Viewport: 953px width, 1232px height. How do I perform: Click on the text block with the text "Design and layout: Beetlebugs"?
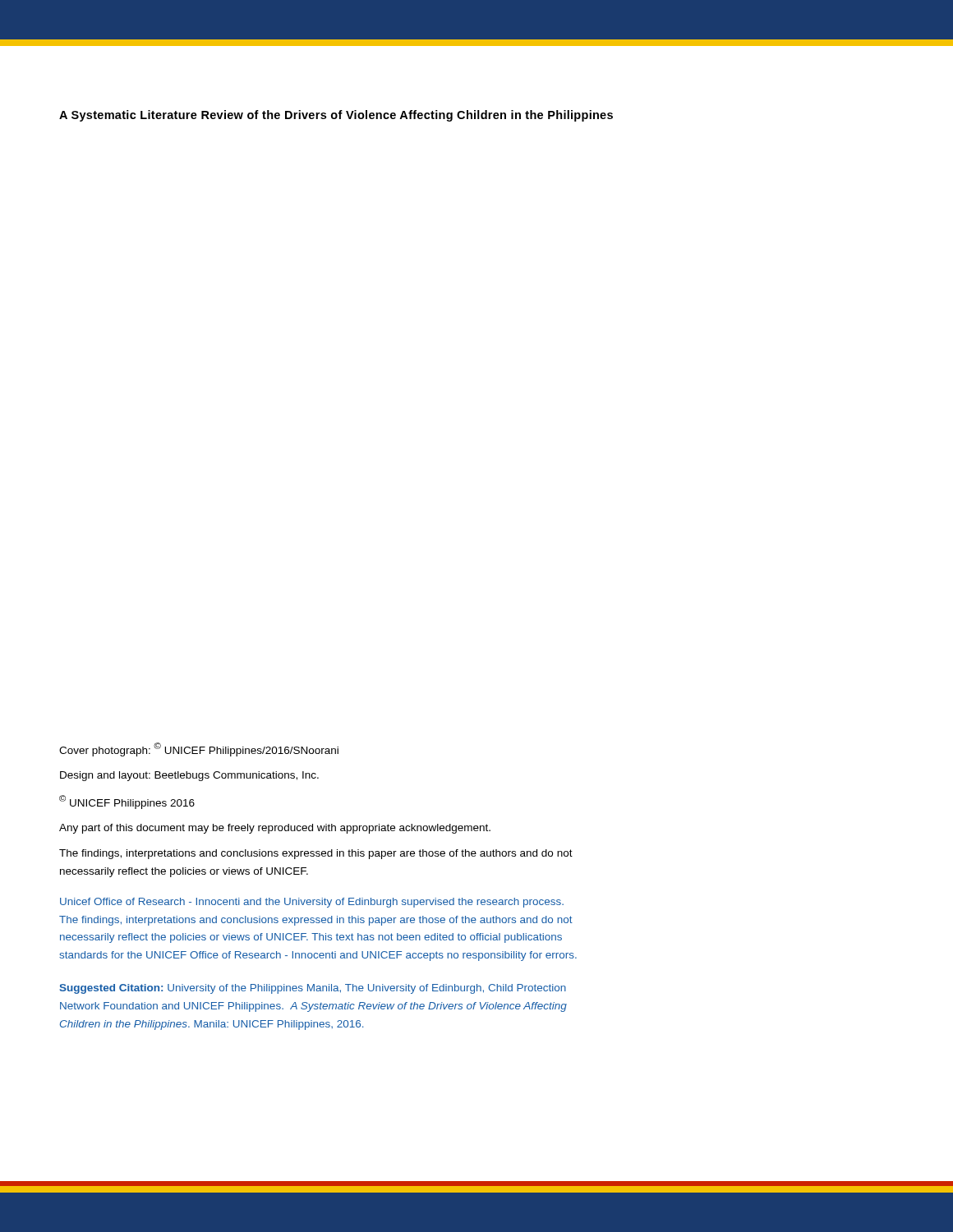189,775
